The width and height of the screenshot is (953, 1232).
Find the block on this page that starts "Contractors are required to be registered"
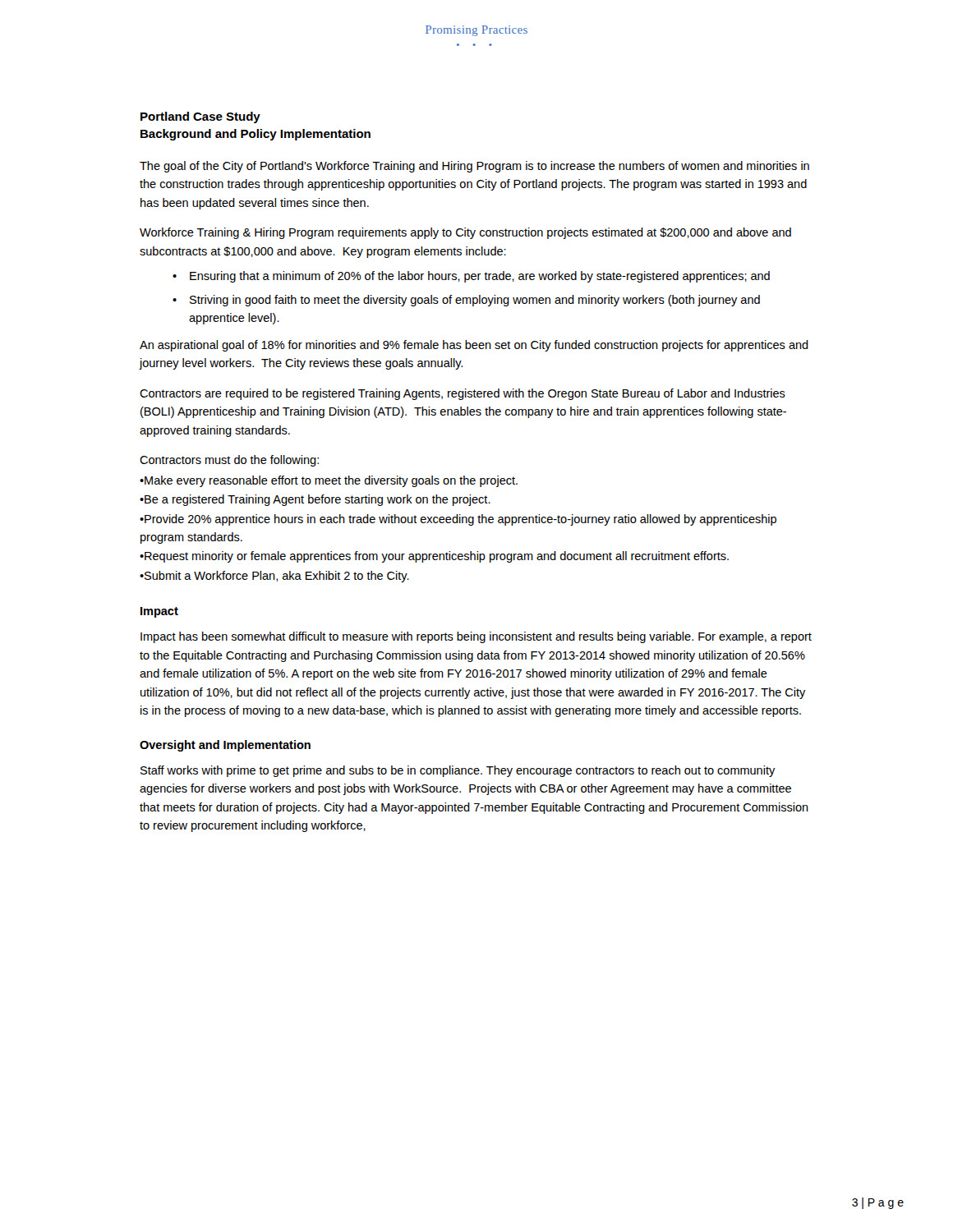[x=463, y=412]
